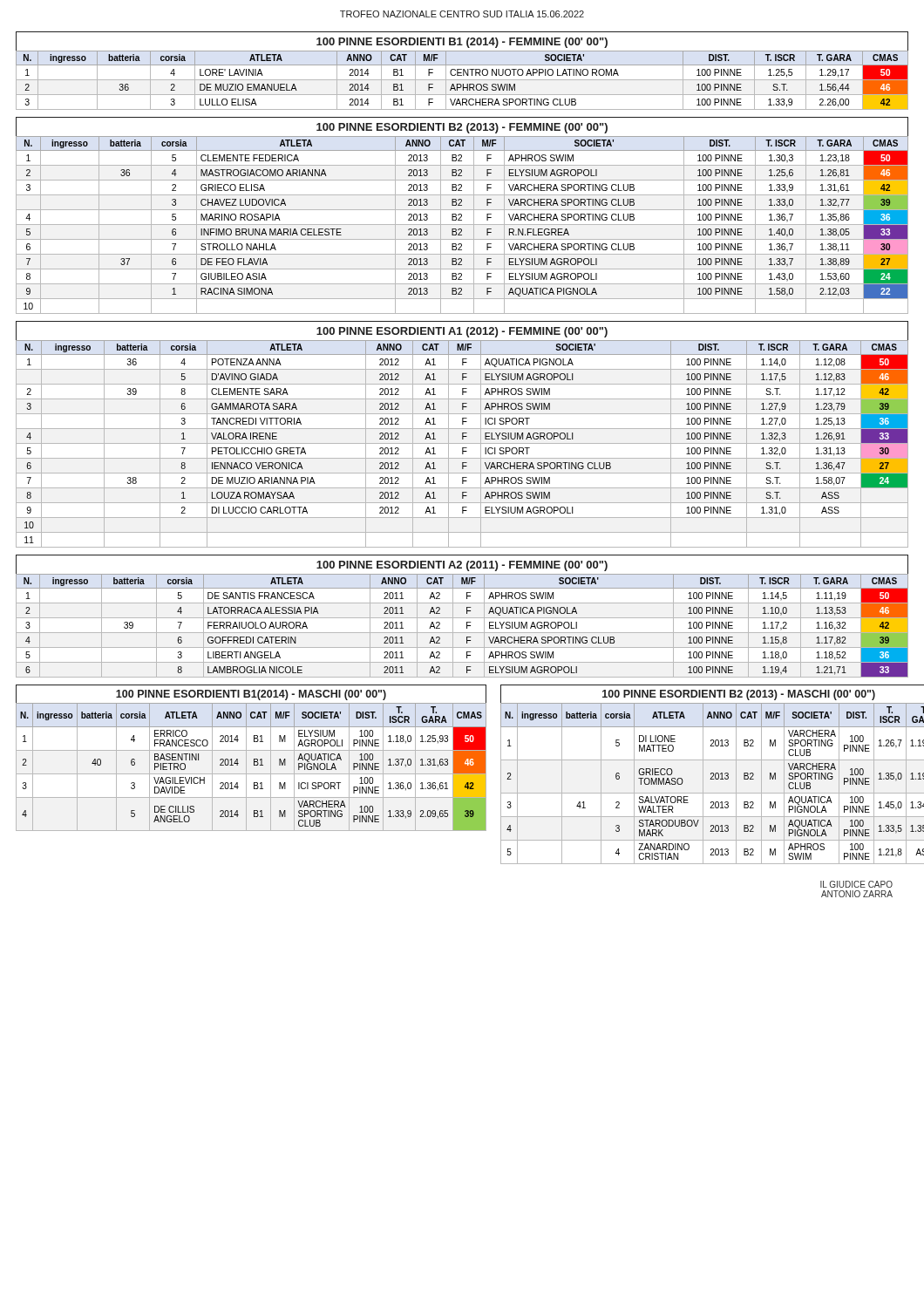Screen dimensions: 1308x924
Task: Click on the text block starting "100 PINNE ESORDIENTI B1(2014) -"
Action: point(251,694)
